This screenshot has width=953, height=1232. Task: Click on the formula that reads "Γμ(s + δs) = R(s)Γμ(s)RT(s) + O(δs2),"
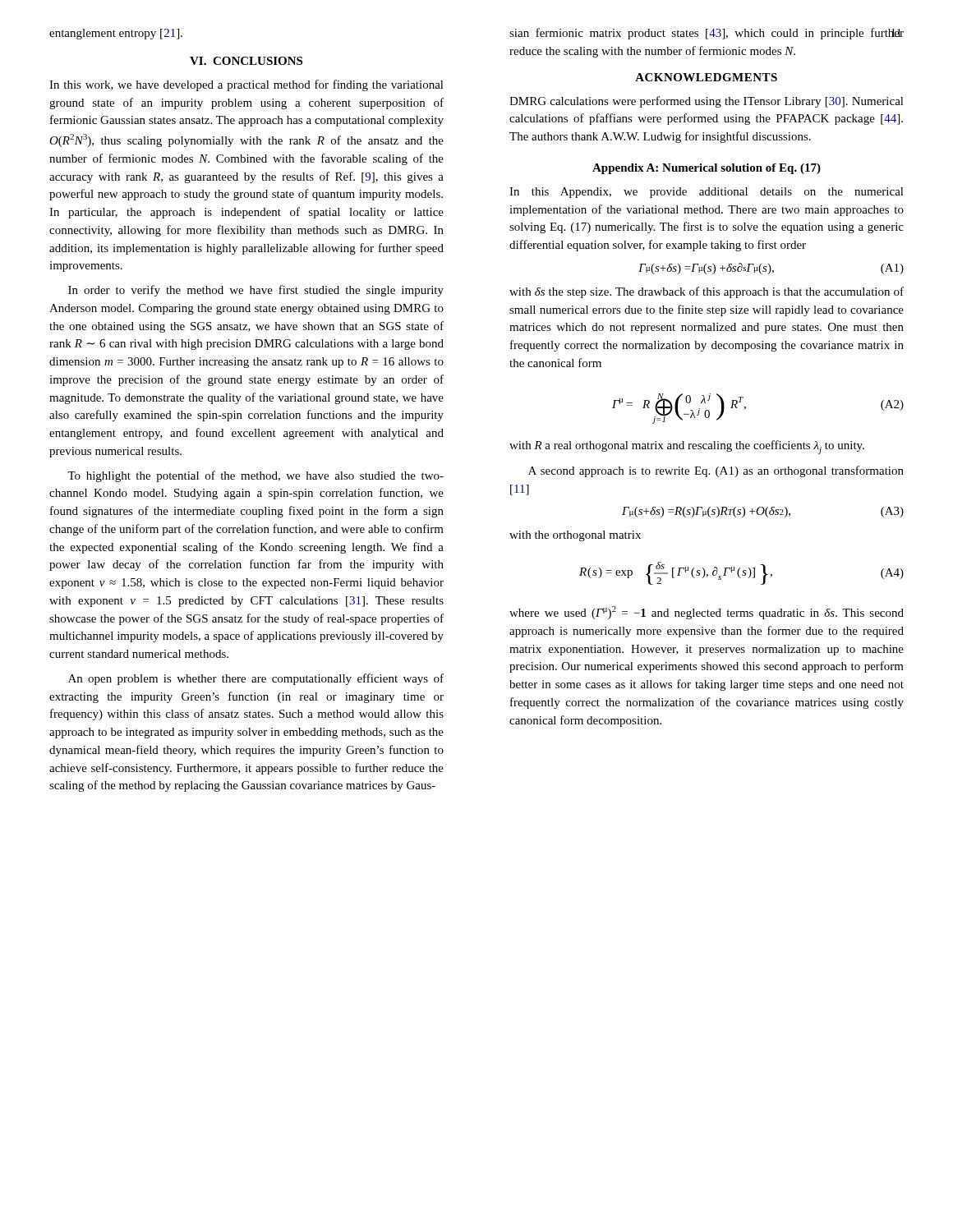(x=763, y=512)
